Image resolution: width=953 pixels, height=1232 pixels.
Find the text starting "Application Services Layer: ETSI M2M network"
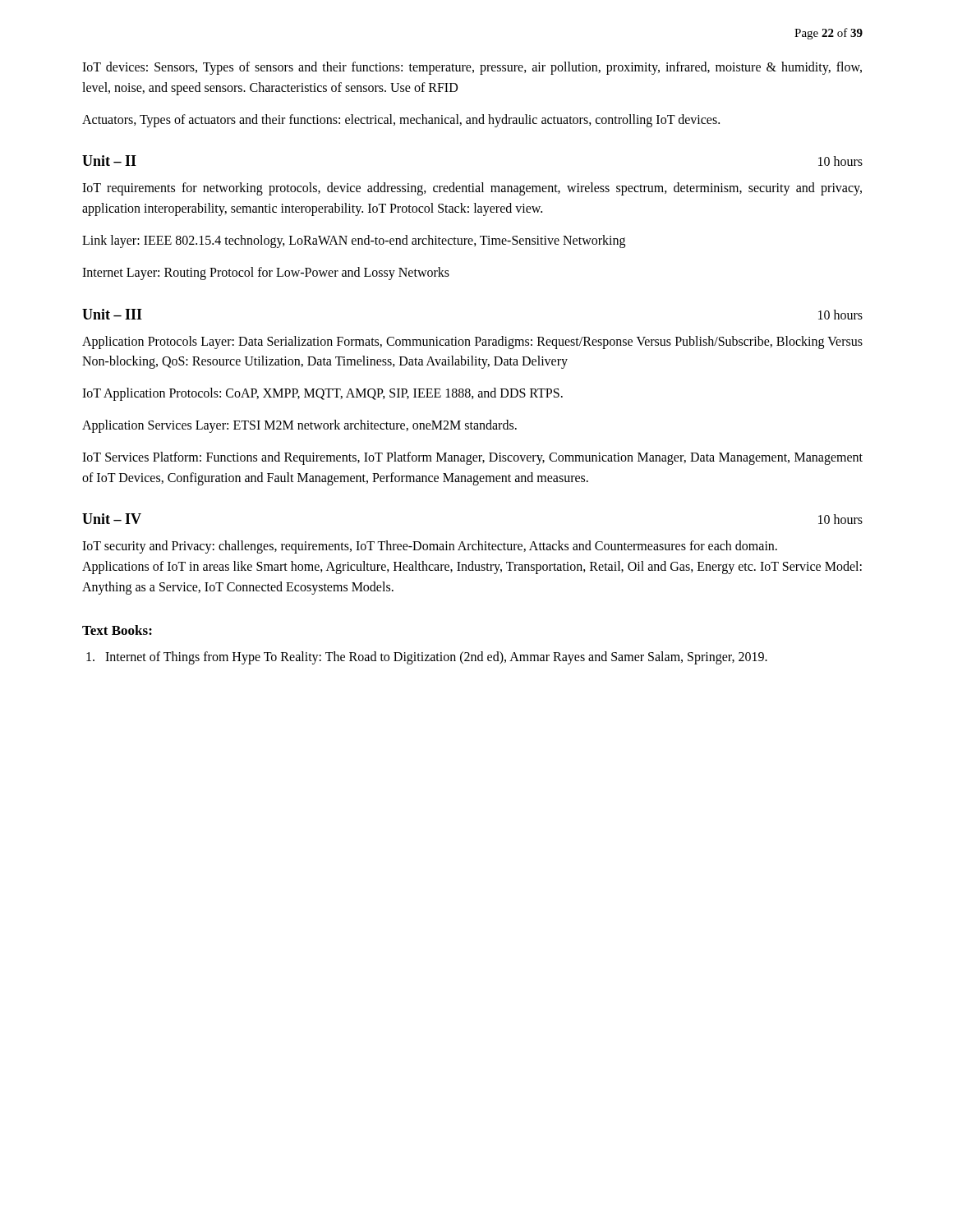[x=300, y=425]
